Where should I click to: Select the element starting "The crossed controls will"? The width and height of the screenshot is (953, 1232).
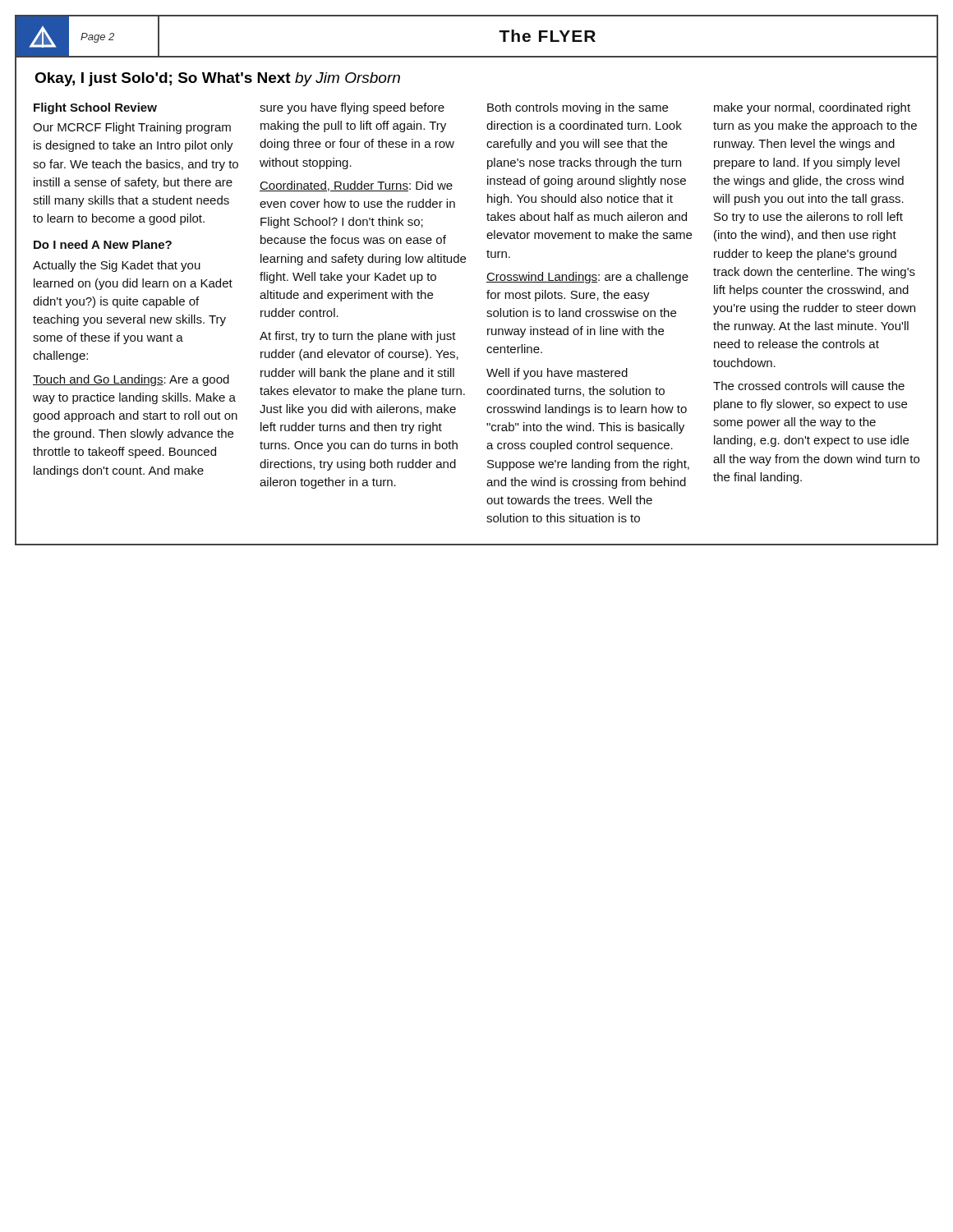[x=817, y=431]
